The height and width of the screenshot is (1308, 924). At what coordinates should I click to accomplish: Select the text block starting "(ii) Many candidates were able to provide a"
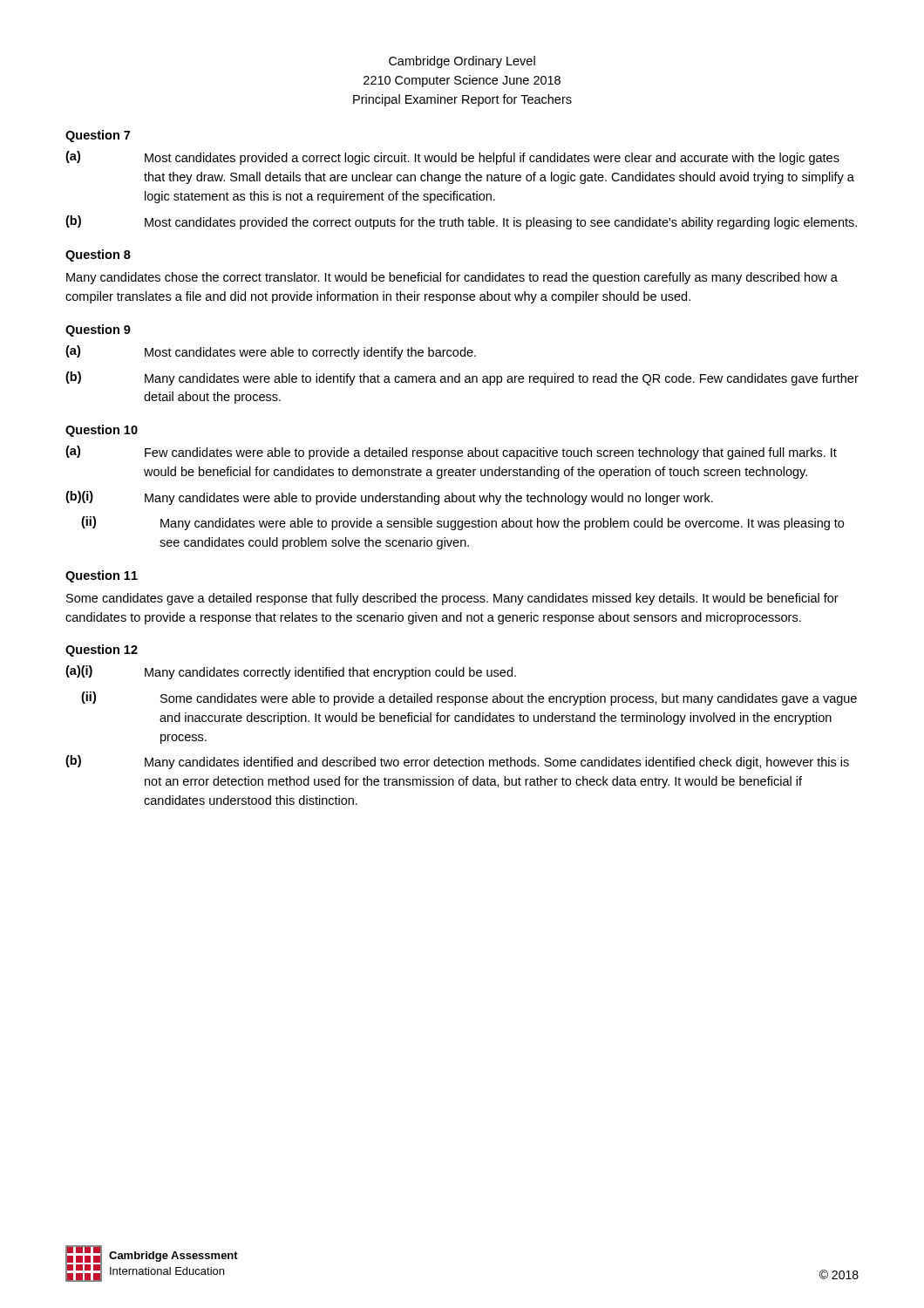coord(462,534)
